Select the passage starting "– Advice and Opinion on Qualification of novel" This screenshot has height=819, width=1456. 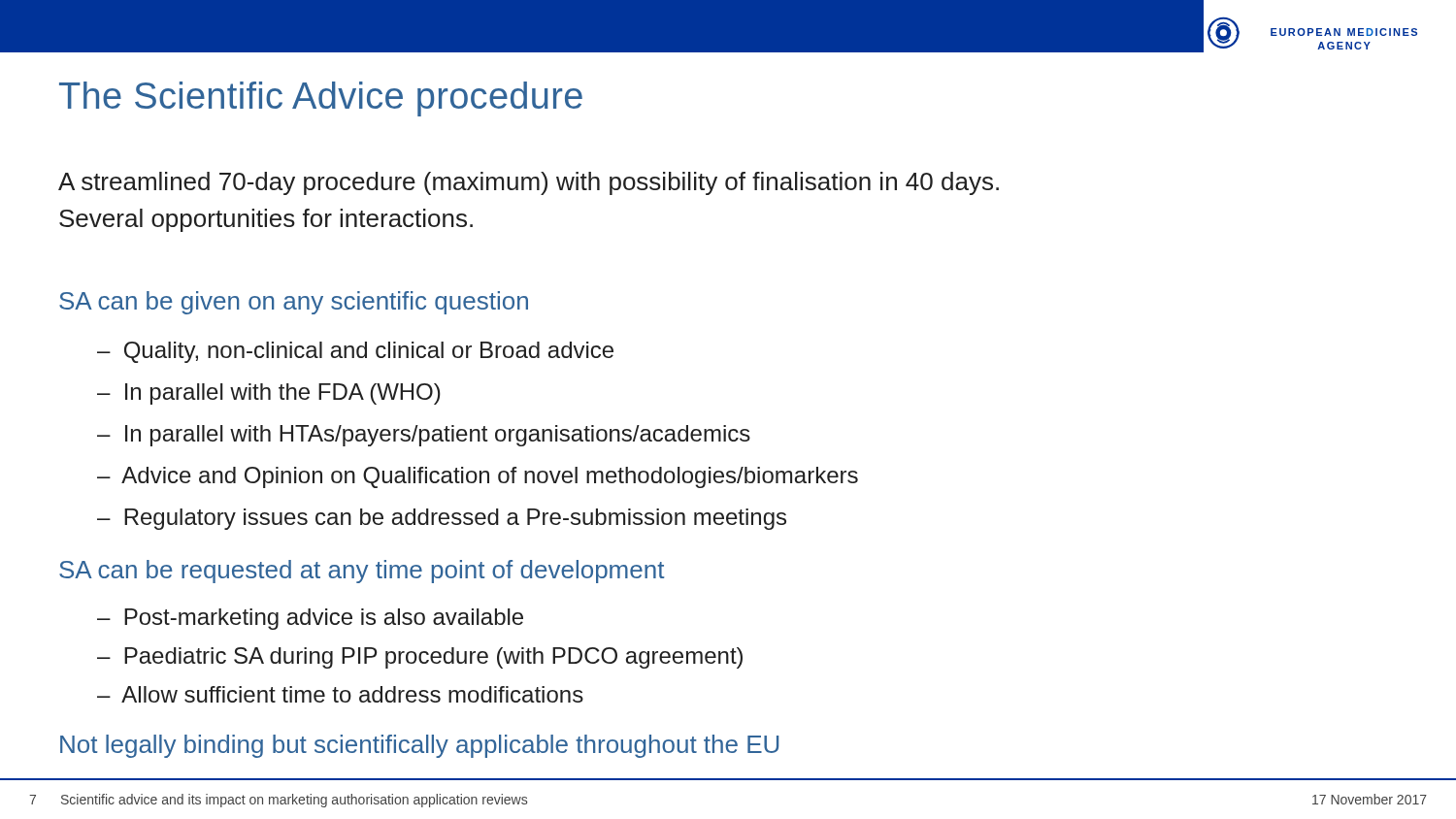478,475
